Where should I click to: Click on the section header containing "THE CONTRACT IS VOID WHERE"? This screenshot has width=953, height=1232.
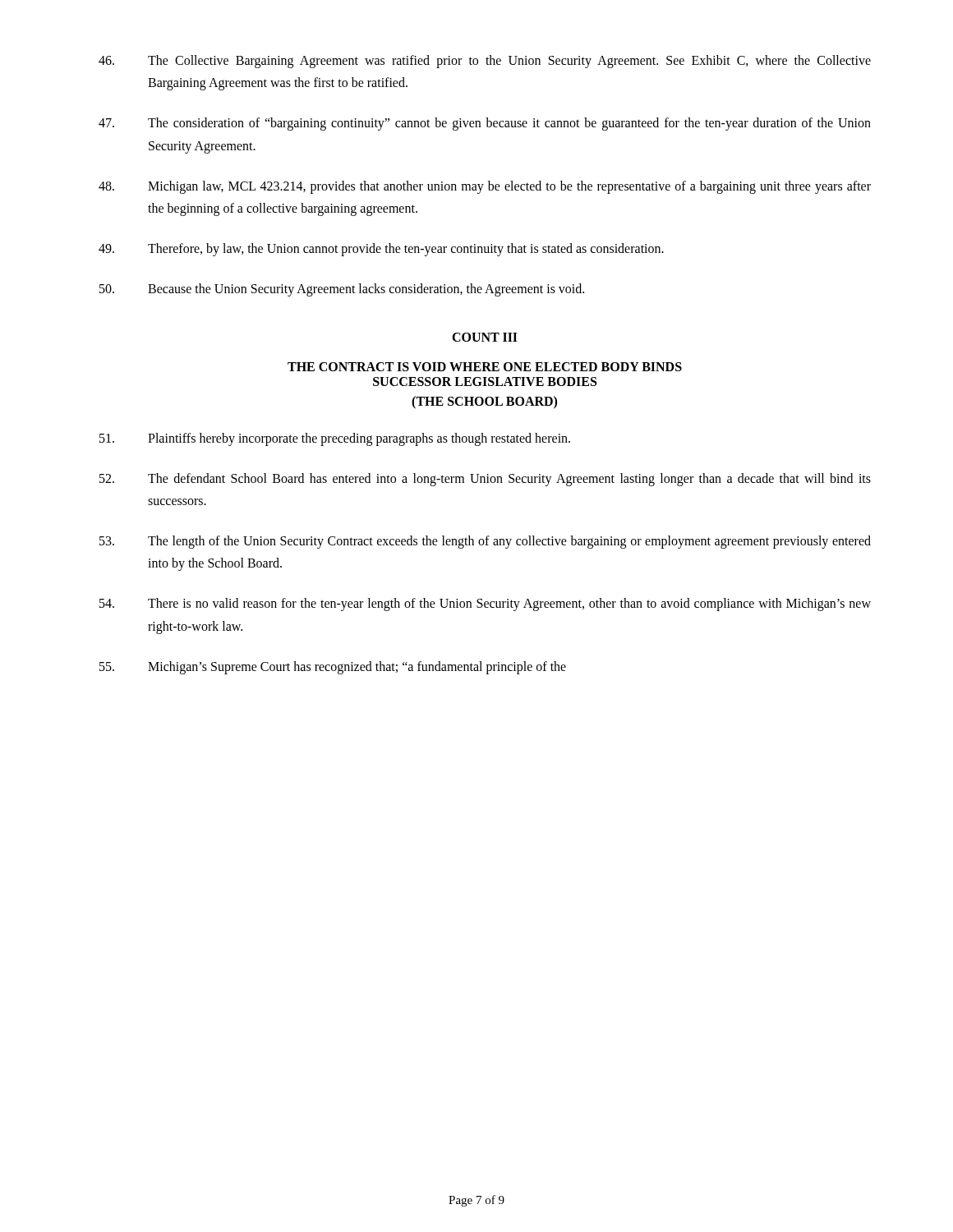coord(485,374)
